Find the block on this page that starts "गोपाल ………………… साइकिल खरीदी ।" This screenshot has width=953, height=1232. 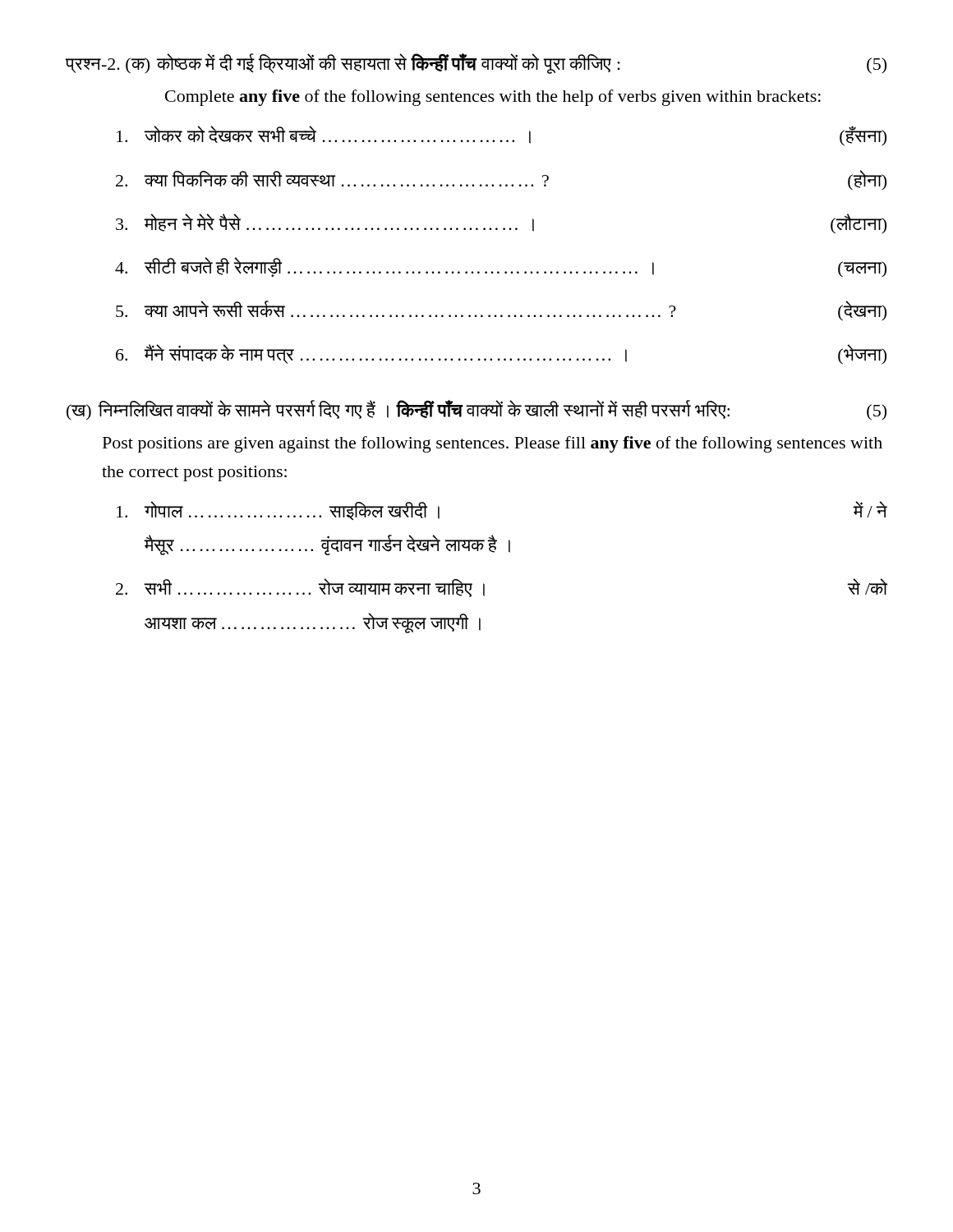coord(501,528)
